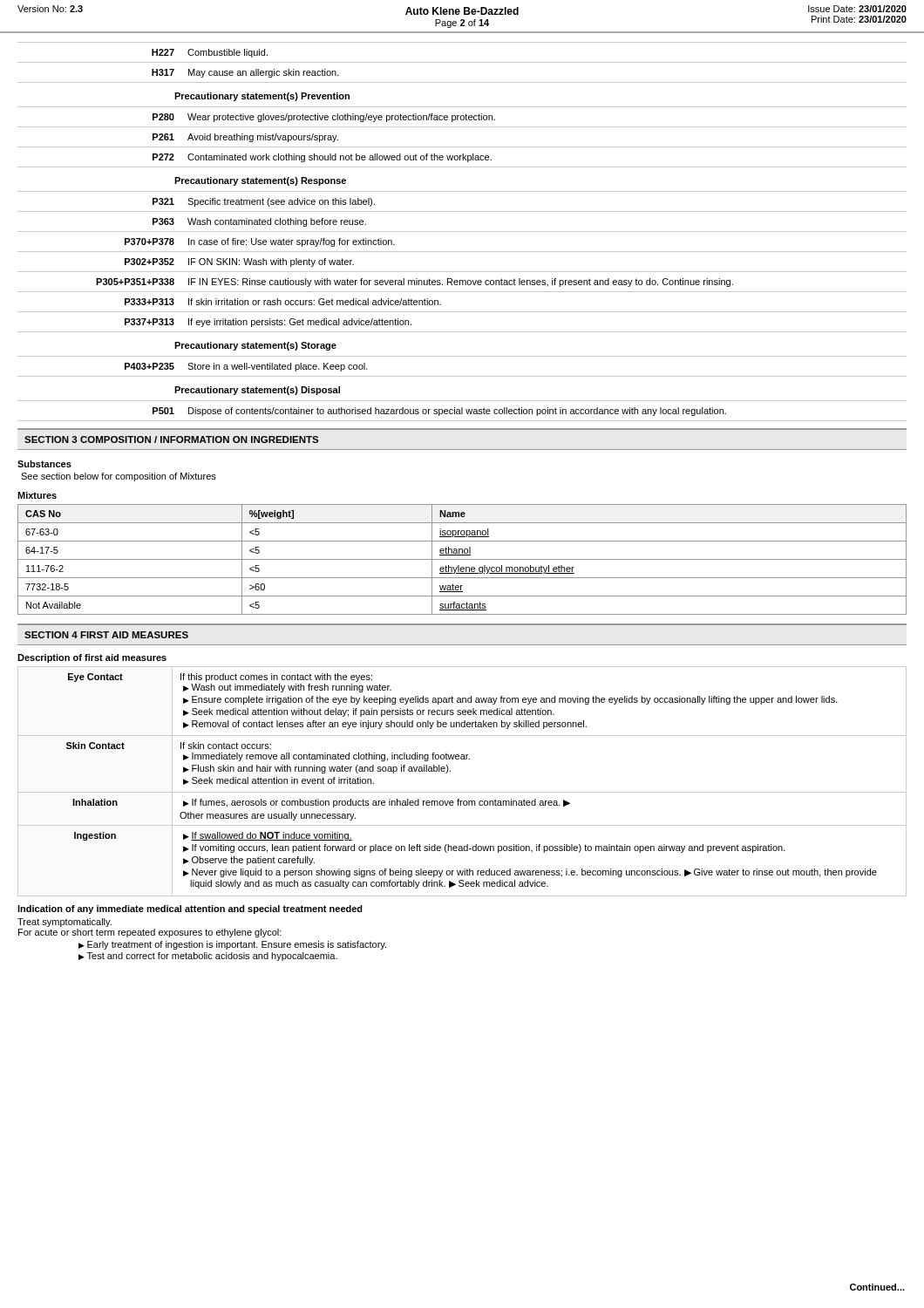Locate the table with the text "If swallowed do"

point(462,781)
